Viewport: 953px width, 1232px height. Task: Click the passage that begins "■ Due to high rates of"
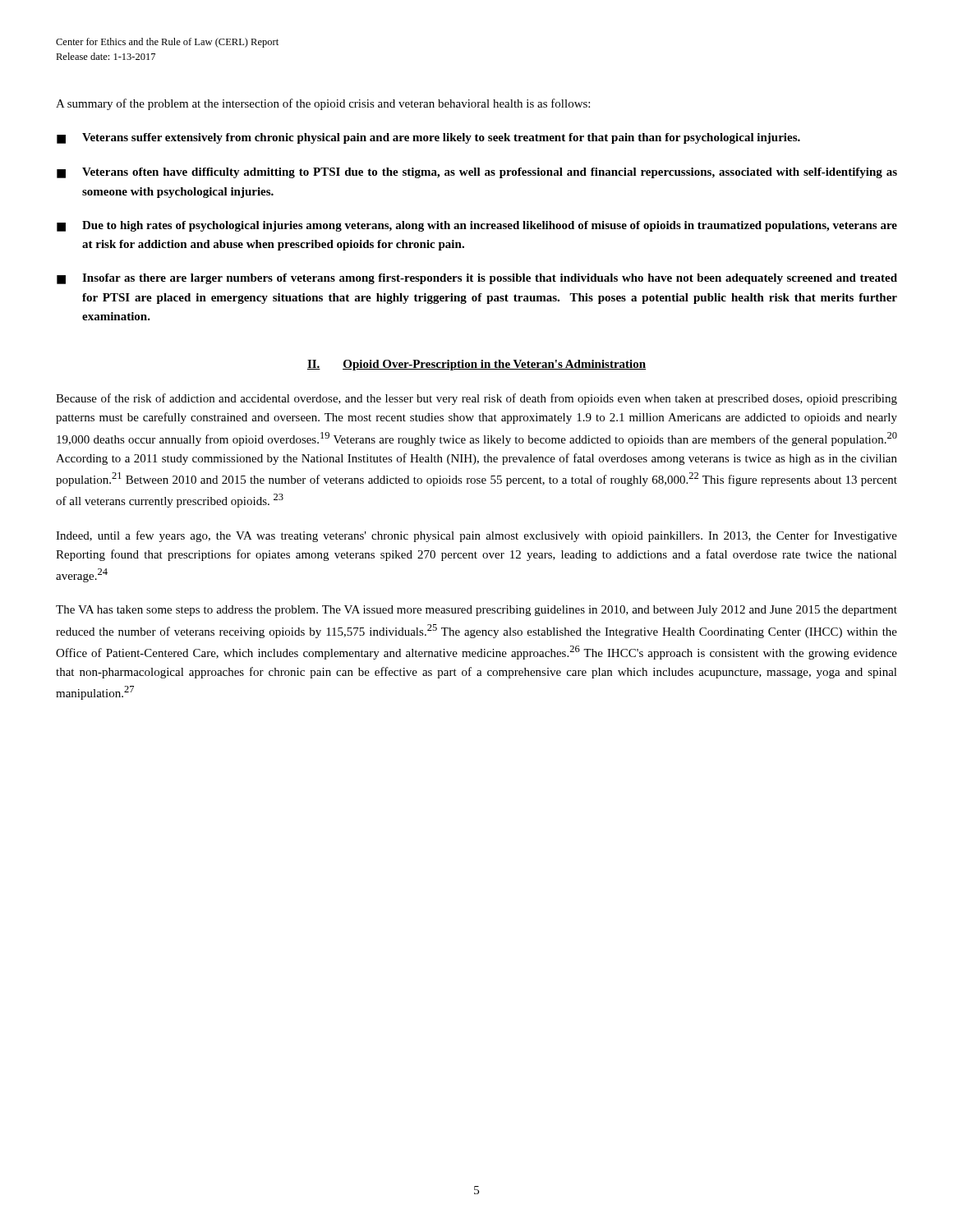476,235
